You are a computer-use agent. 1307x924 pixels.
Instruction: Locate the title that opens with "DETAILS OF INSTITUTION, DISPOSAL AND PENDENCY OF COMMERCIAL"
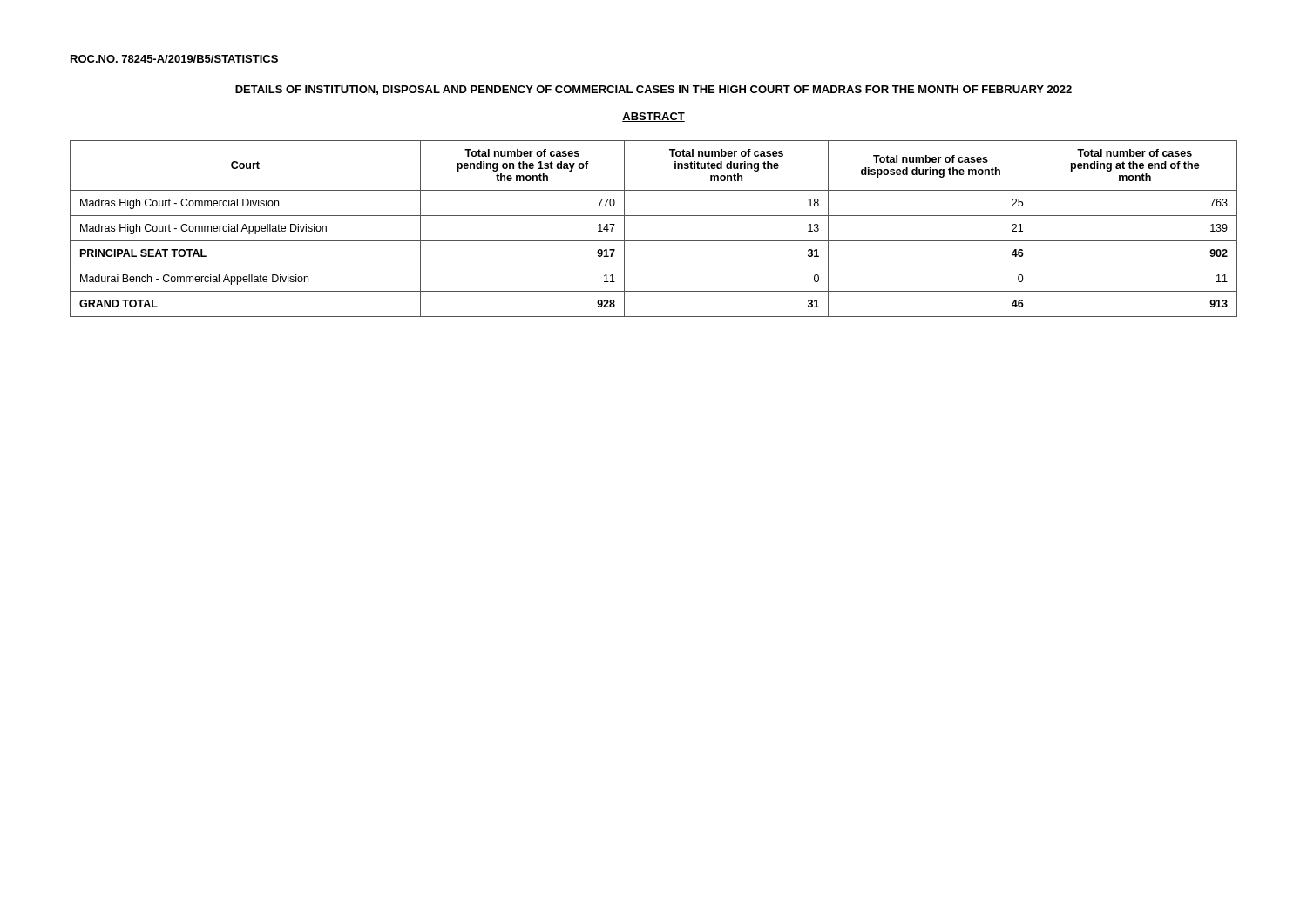[654, 89]
